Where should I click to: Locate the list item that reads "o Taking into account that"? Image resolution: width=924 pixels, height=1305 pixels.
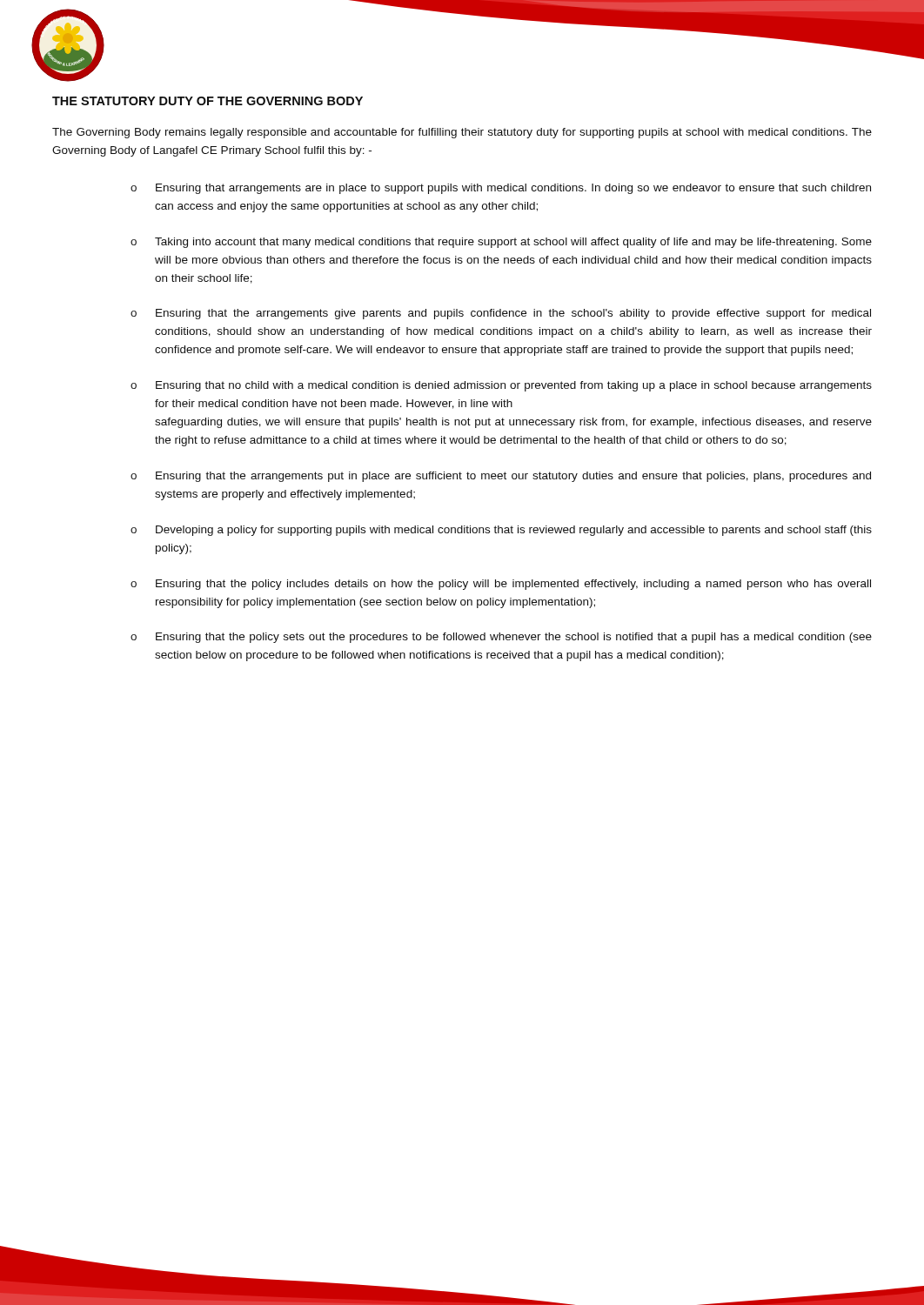[x=501, y=260]
